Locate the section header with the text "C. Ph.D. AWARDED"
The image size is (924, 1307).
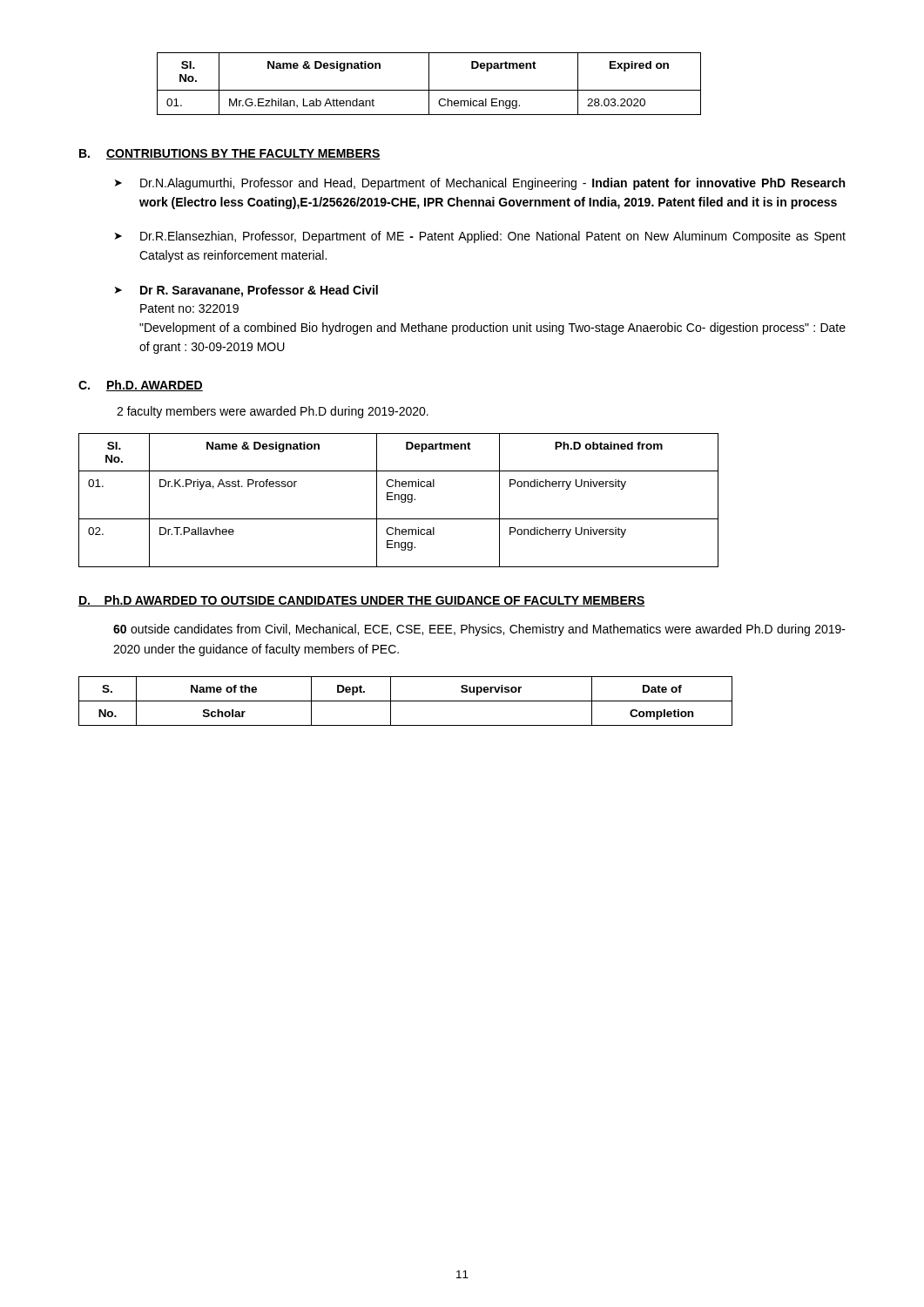140,385
